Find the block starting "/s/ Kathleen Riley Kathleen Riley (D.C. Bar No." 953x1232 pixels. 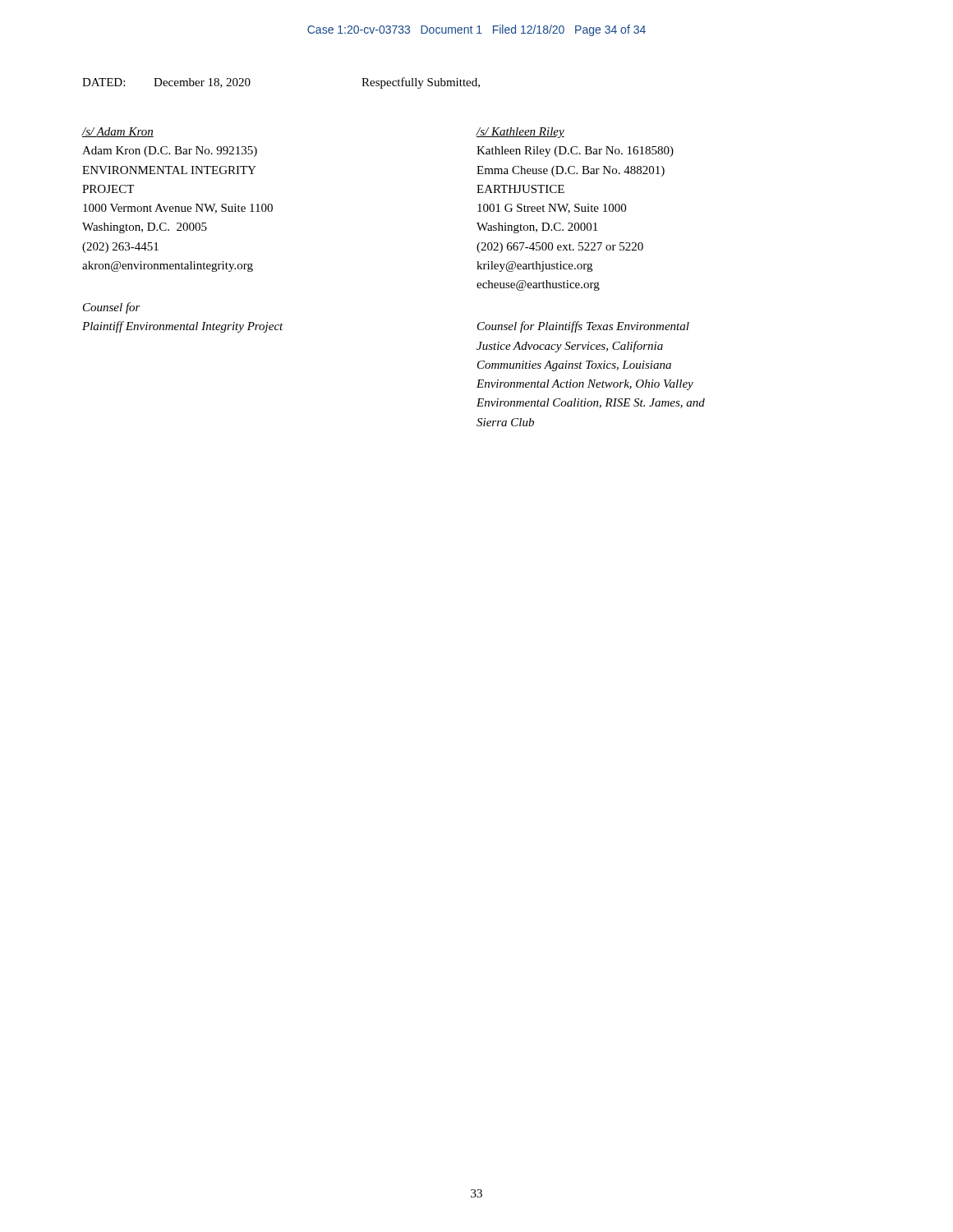[575, 208]
